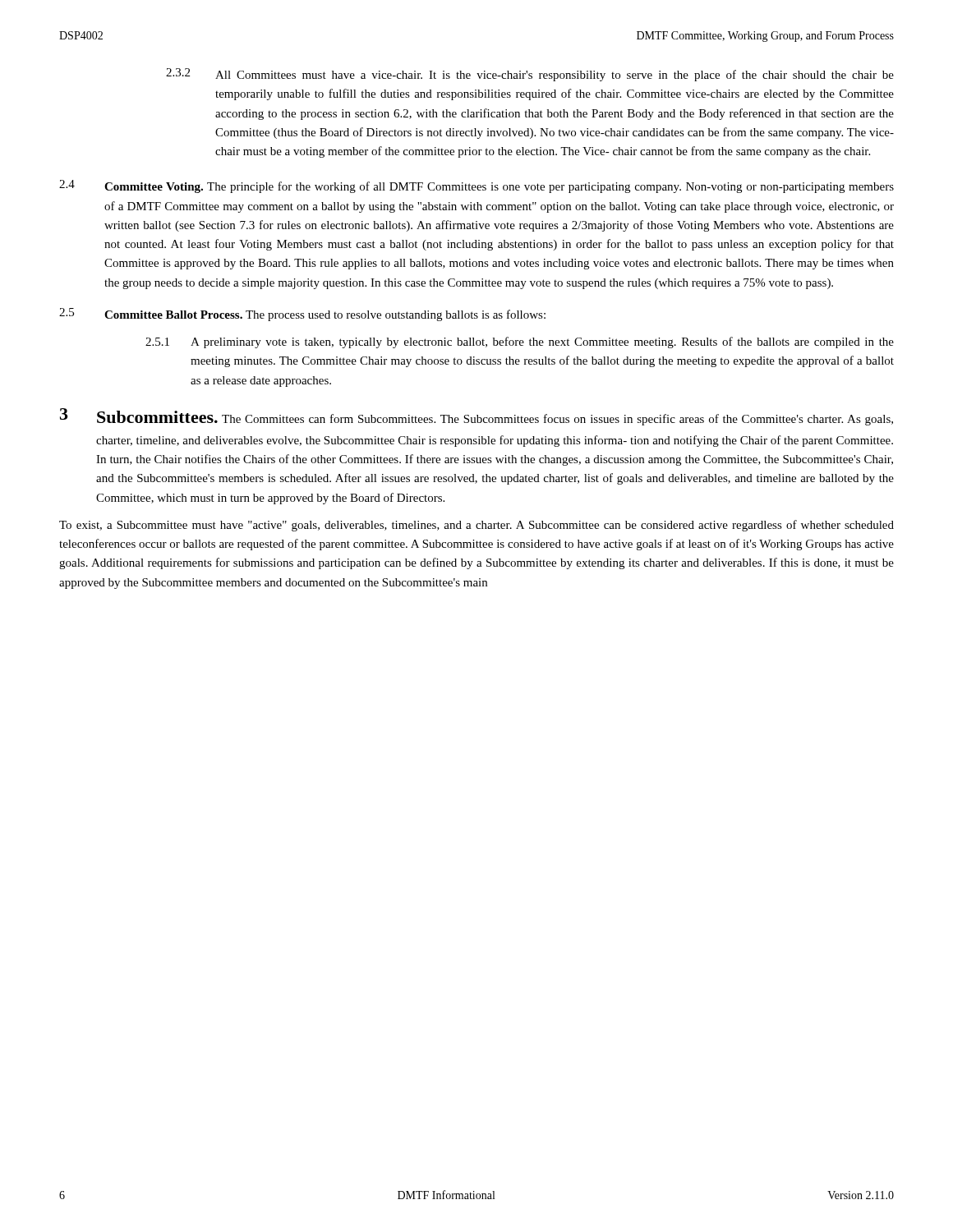Find the text block starting "To exist, a Subcommittee must have "active""

476,553
